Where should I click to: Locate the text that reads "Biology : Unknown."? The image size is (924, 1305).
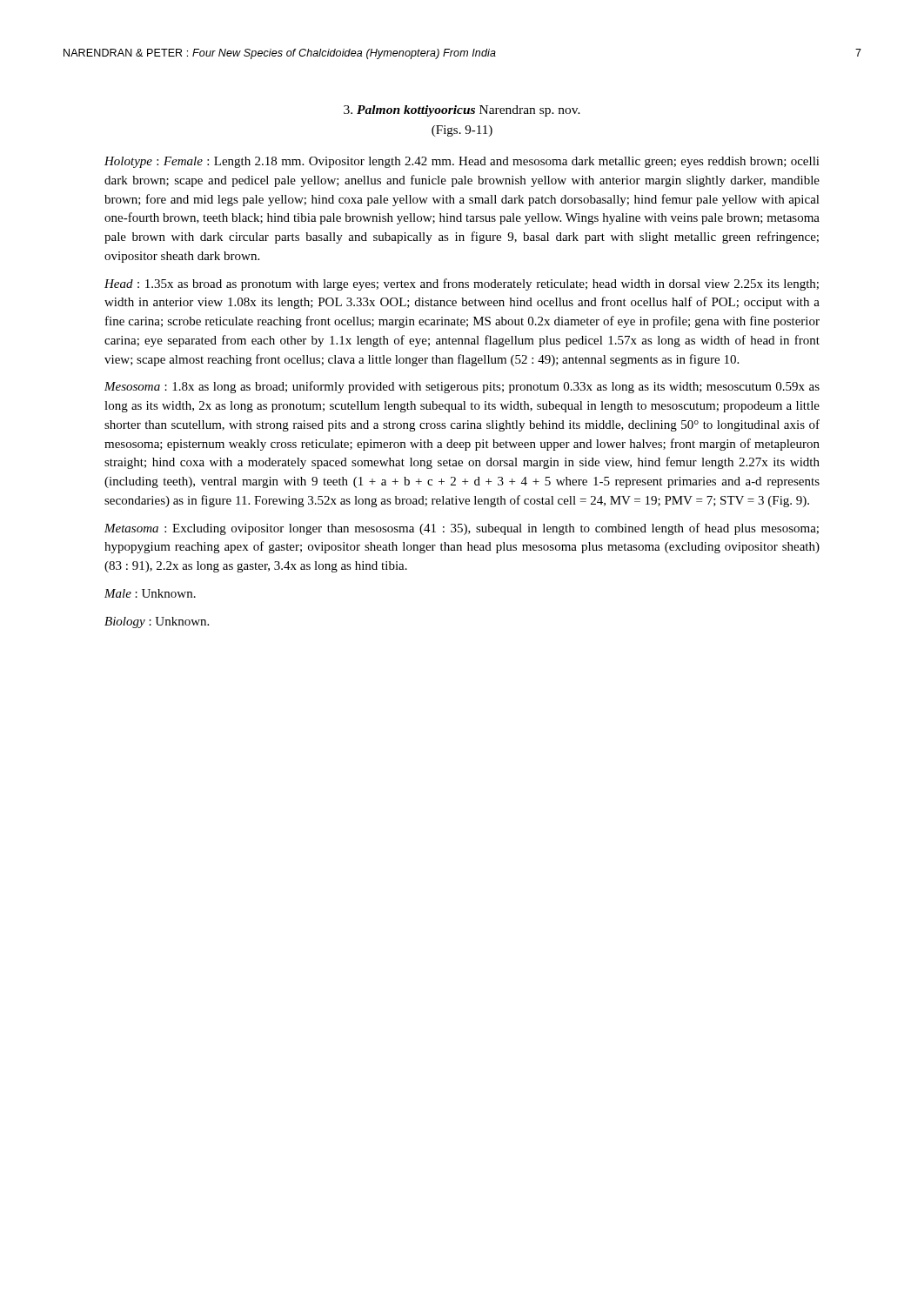pos(157,621)
